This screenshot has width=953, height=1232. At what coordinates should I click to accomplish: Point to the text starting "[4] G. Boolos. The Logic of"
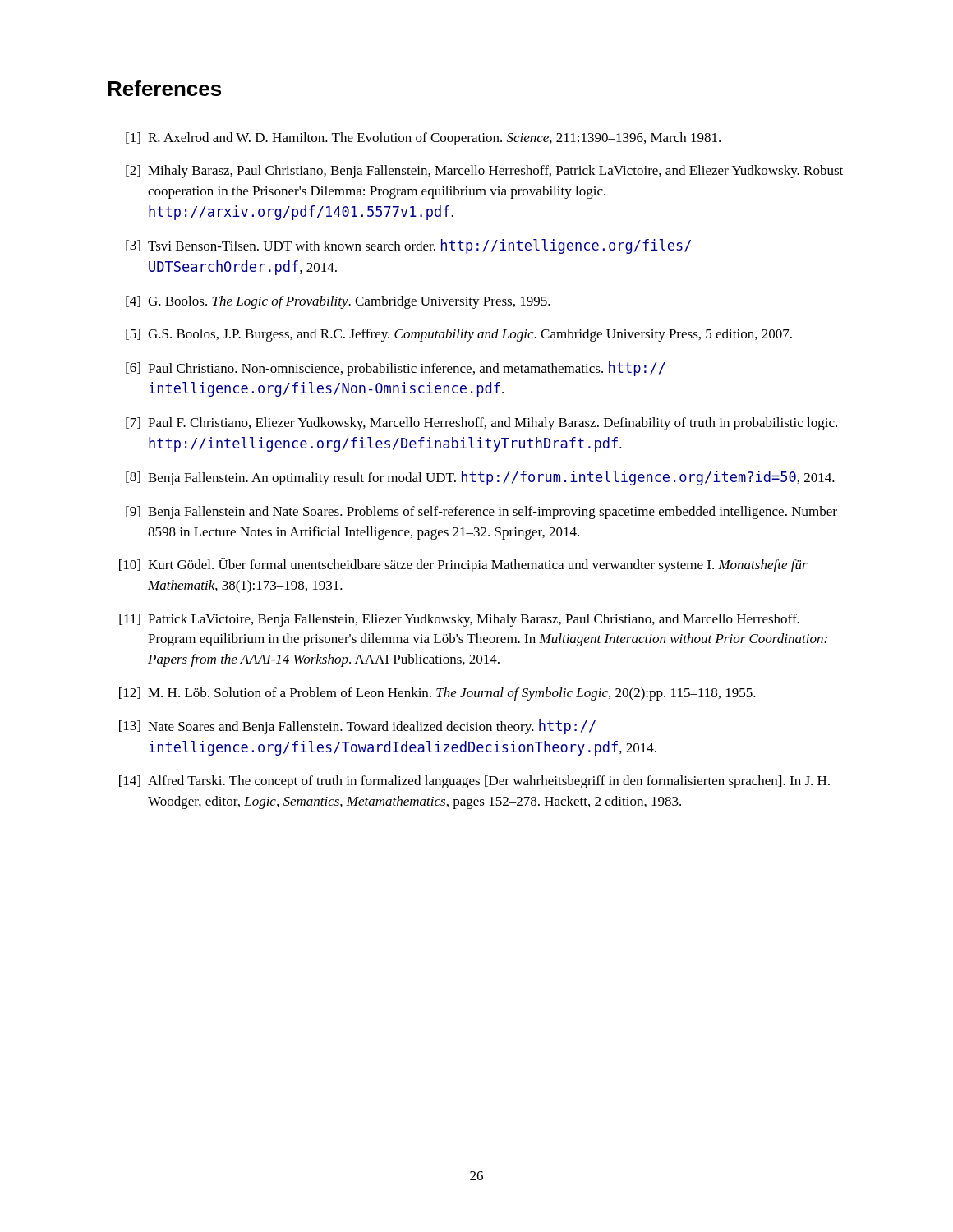pyautogui.click(x=476, y=301)
